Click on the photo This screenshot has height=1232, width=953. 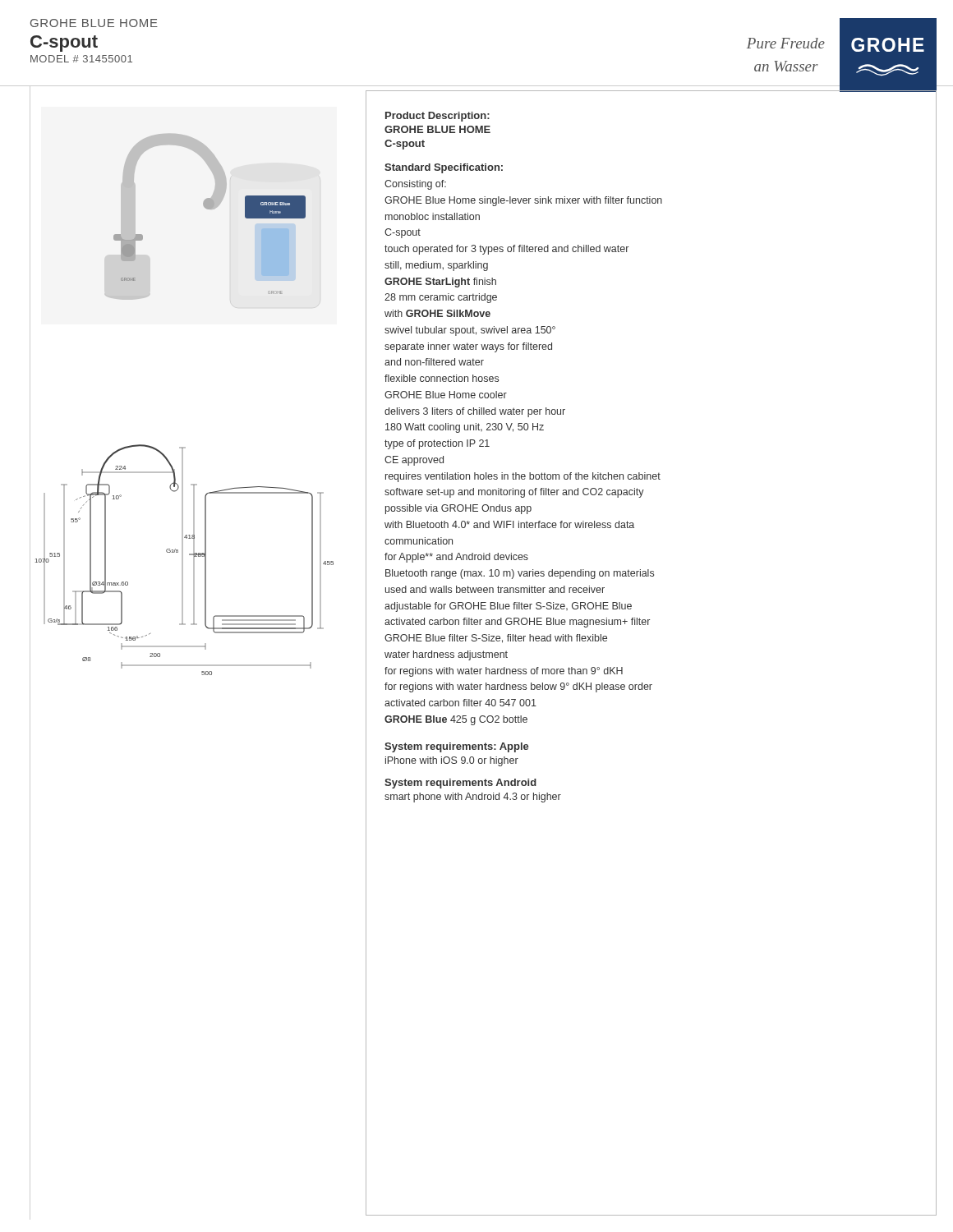(189, 216)
